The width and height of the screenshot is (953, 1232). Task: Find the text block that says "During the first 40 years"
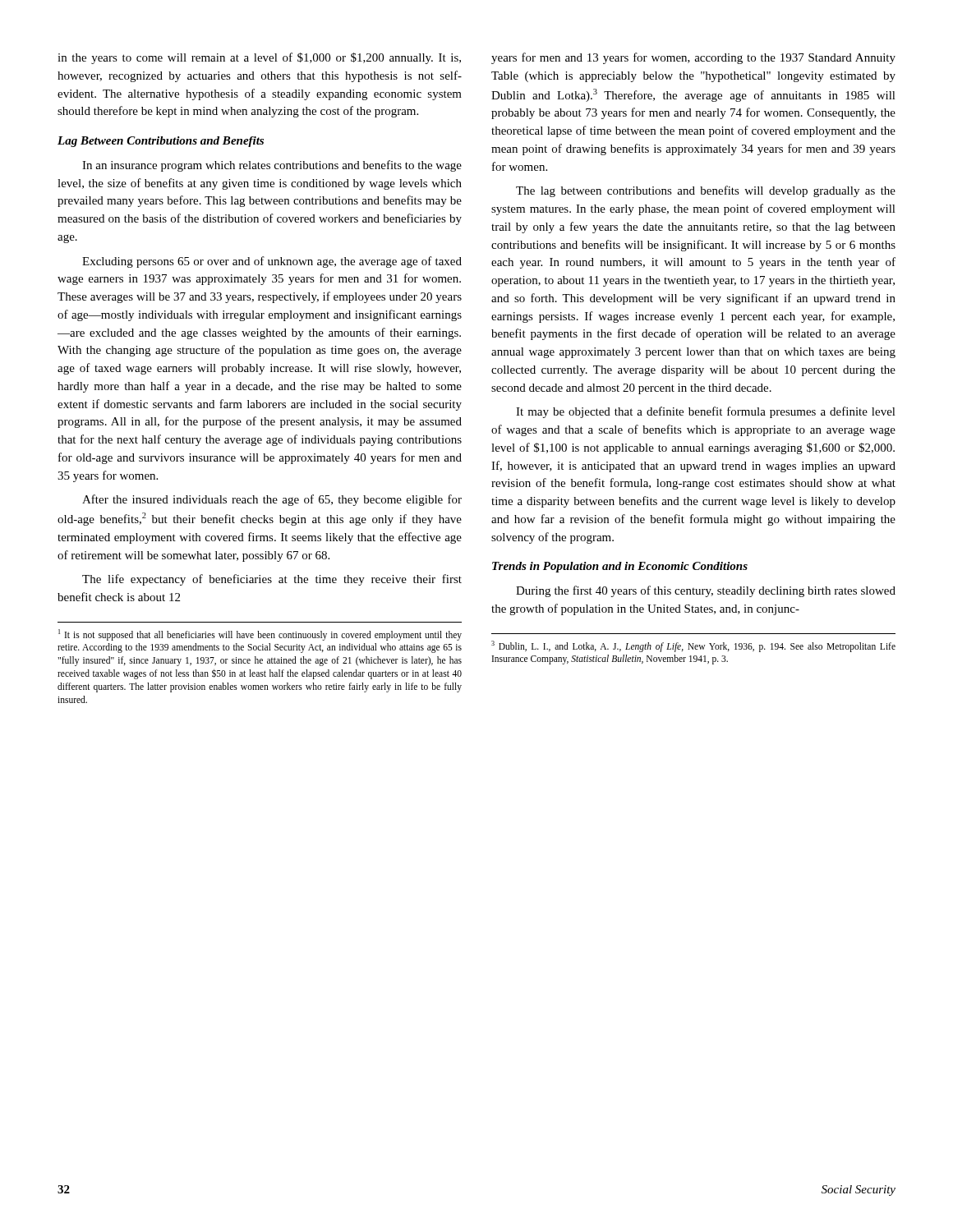coord(693,600)
